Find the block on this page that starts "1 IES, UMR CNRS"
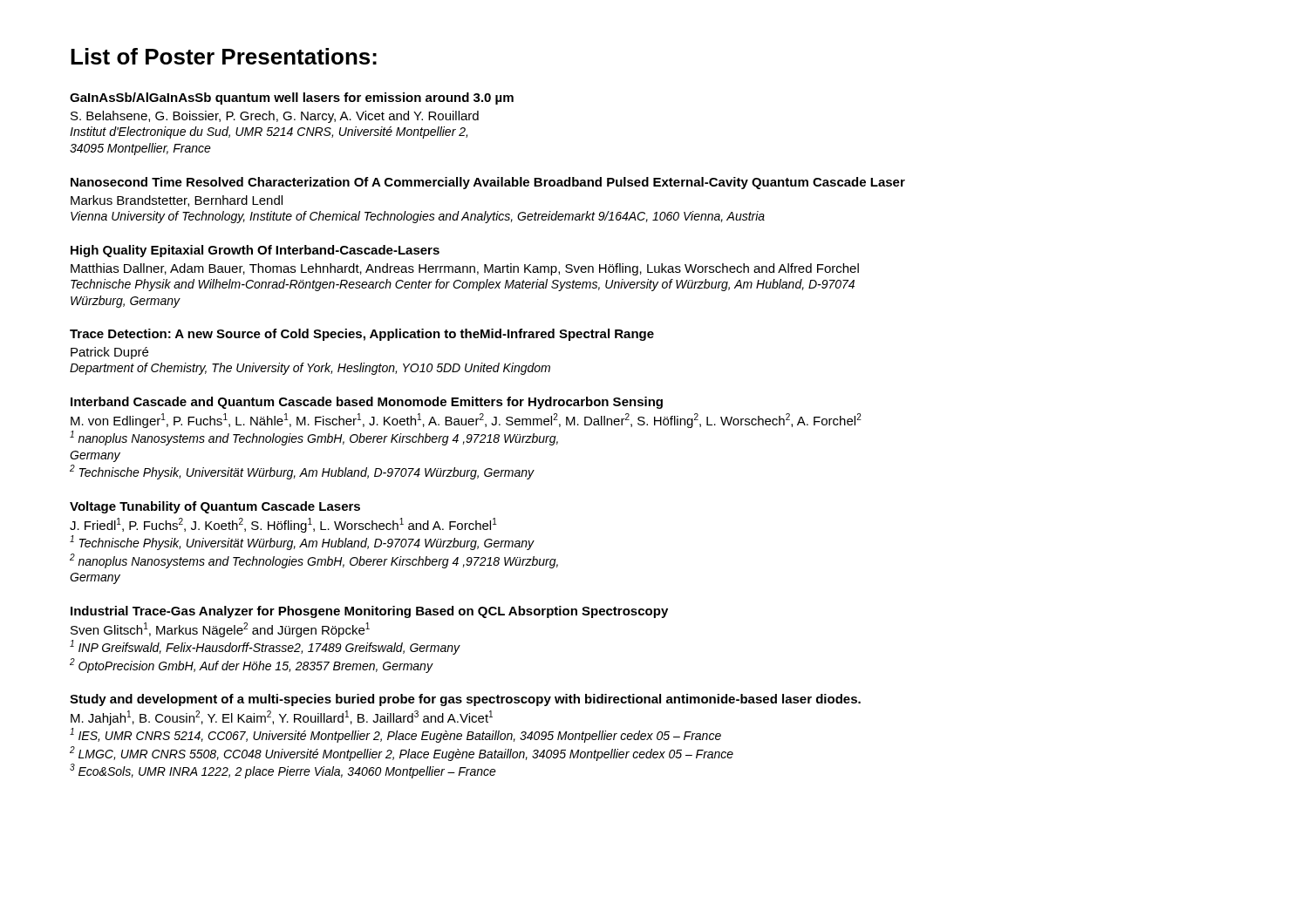The image size is (1308, 924). pyautogui.click(x=654, y=753)
